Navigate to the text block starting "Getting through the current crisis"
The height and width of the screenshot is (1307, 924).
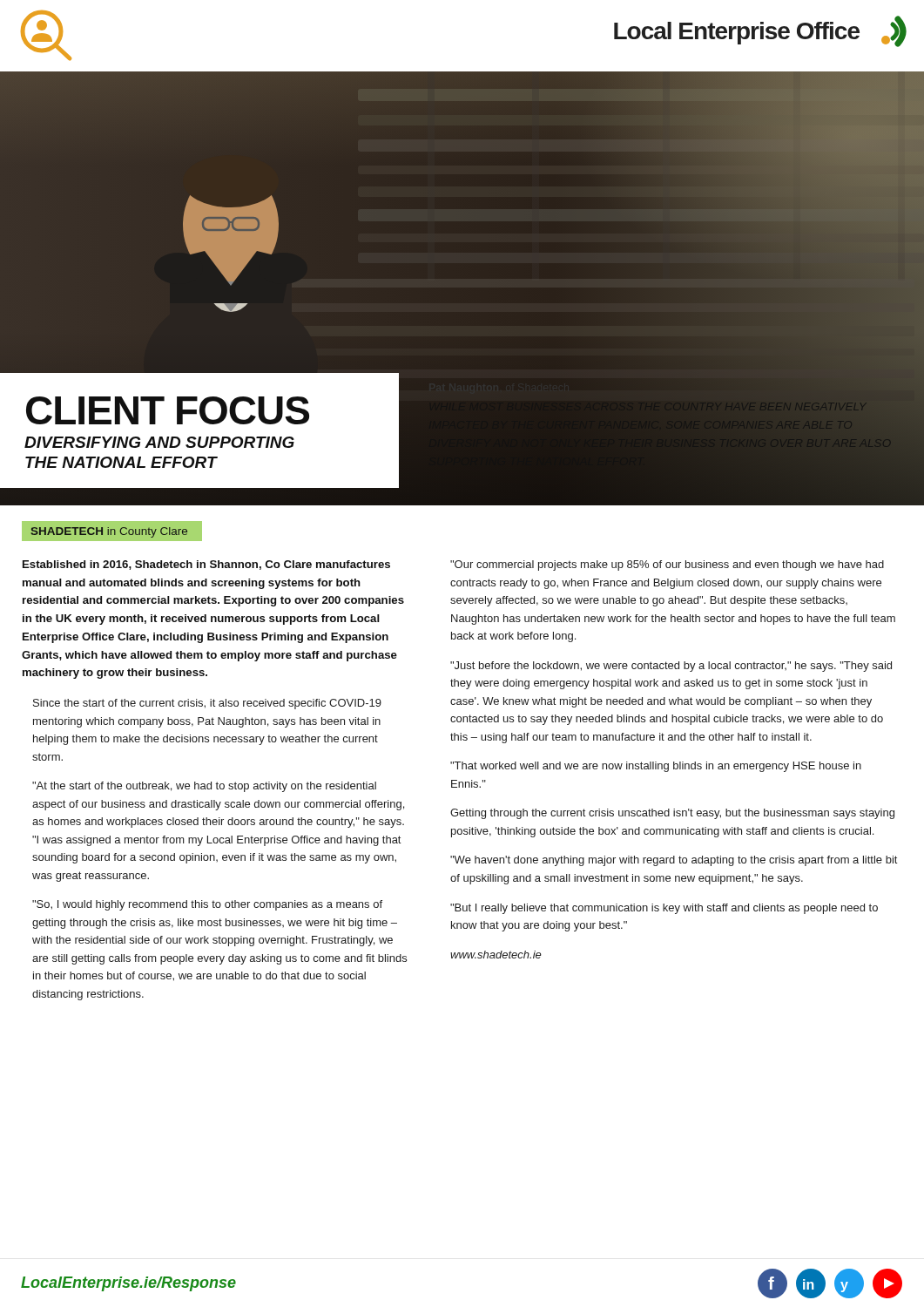coord(673,822)
